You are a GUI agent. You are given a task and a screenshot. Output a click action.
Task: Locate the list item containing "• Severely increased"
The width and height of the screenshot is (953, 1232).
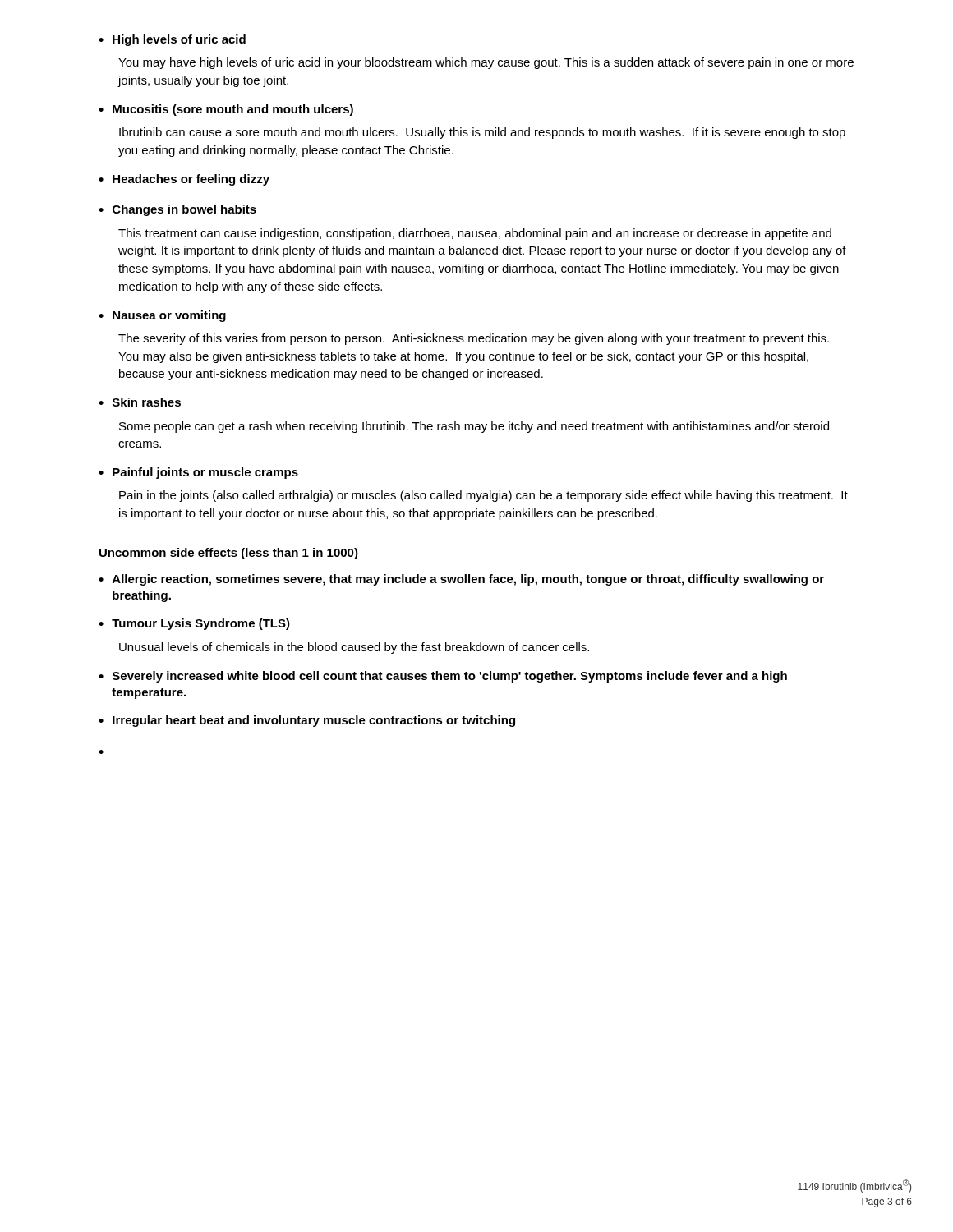click(476, 684)
